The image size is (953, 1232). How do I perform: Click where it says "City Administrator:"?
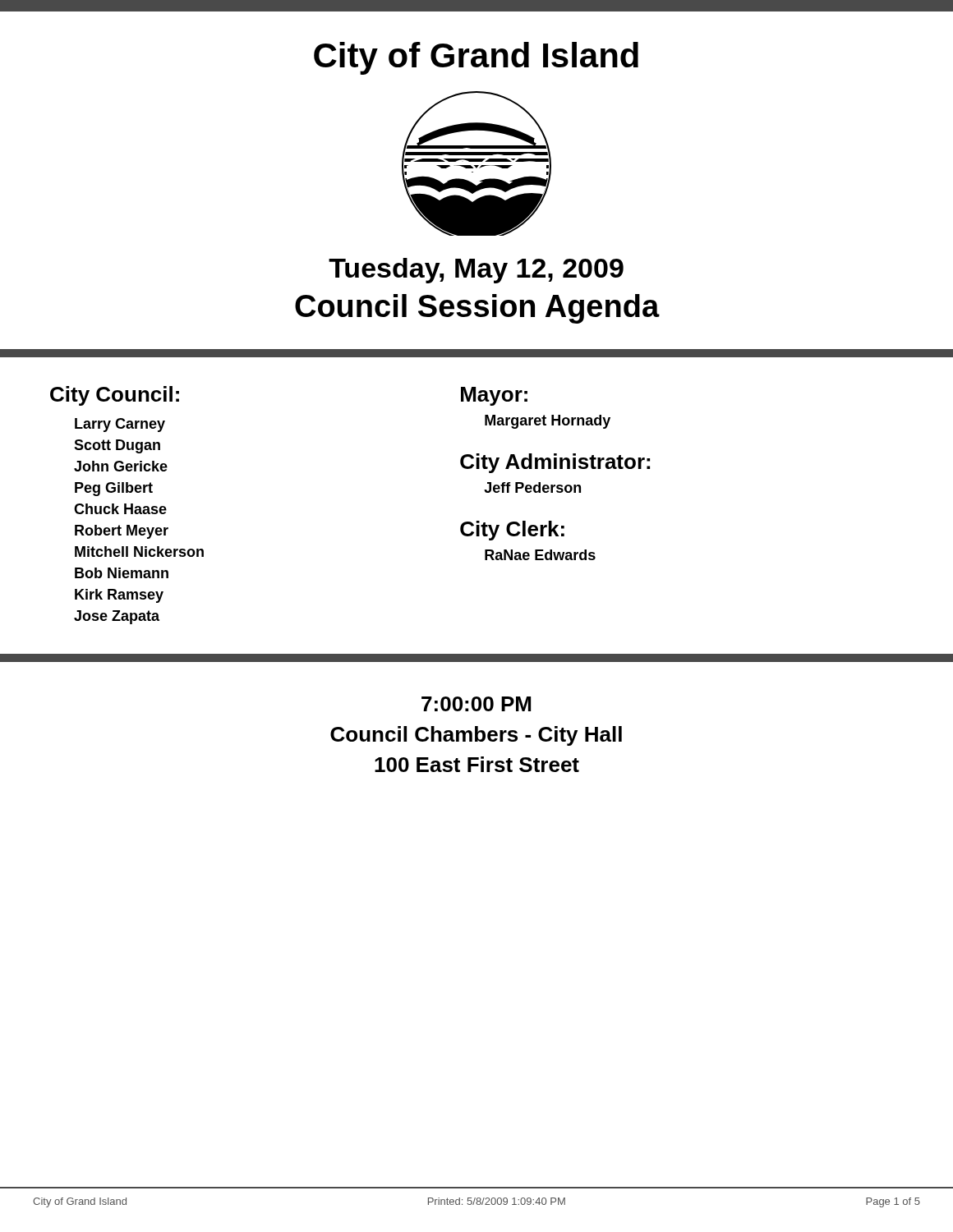click(x=556, y=462)
